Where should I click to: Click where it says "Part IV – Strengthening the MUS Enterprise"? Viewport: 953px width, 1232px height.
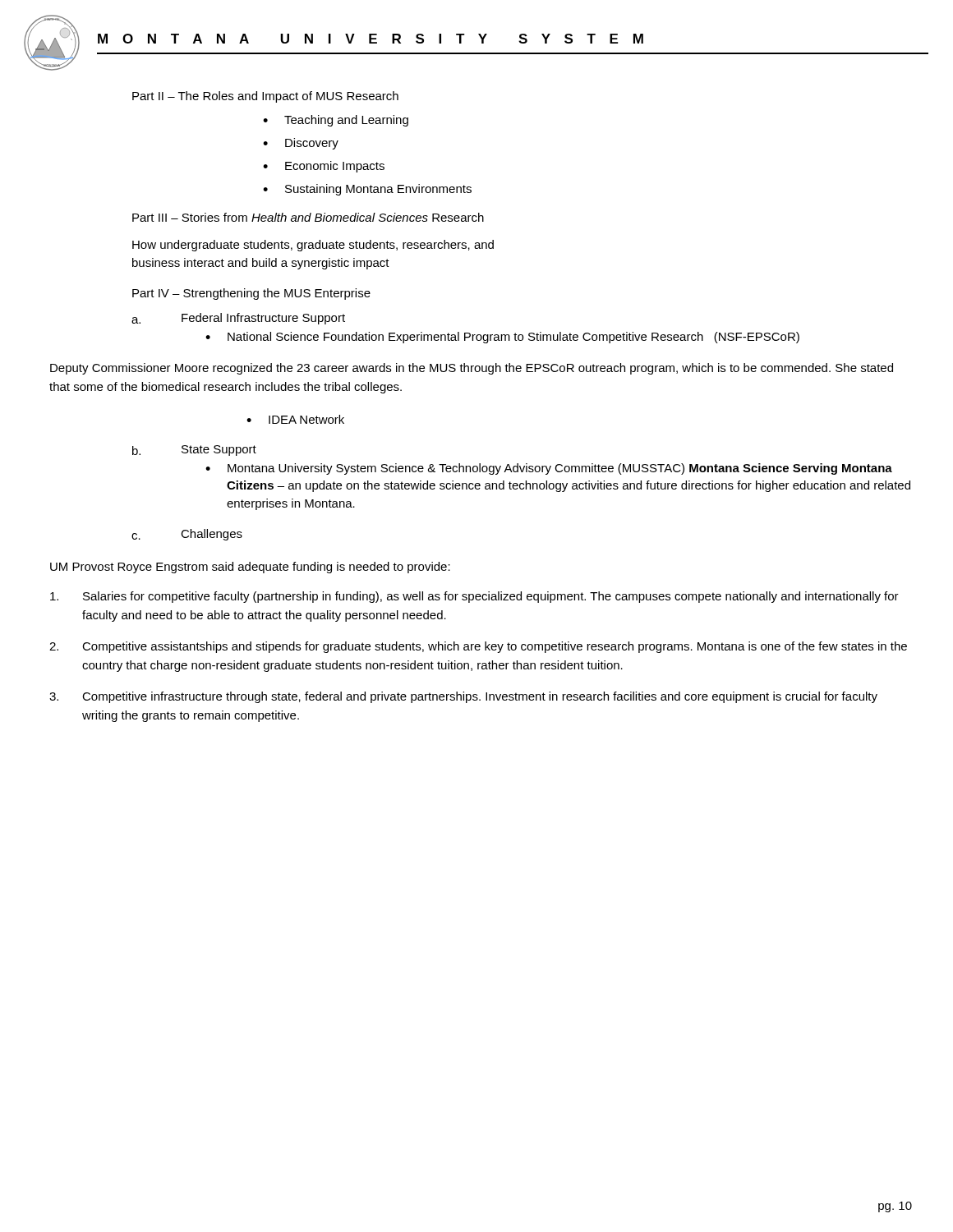[251, 293]
